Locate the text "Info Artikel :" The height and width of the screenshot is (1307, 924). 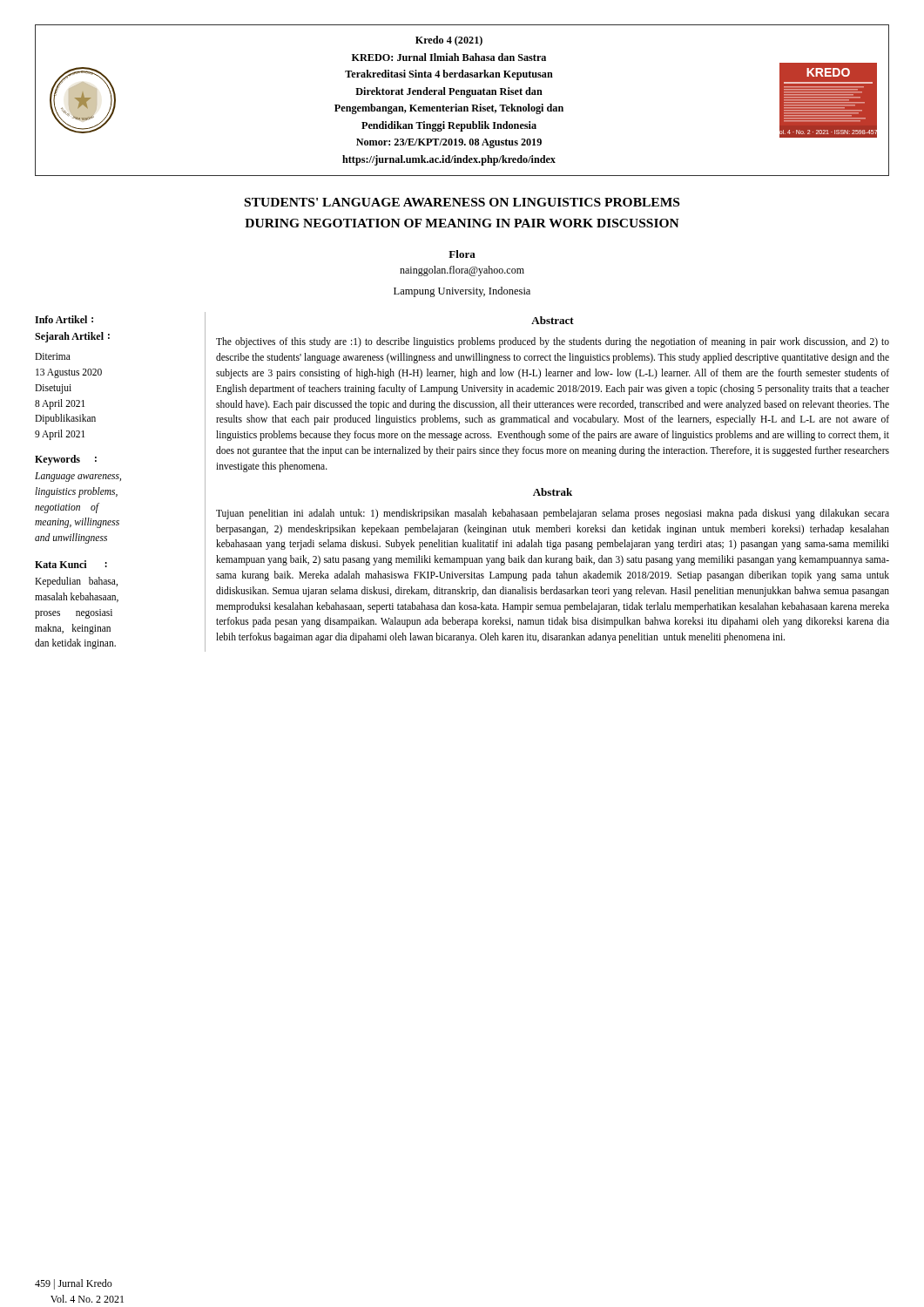point(65,320)
